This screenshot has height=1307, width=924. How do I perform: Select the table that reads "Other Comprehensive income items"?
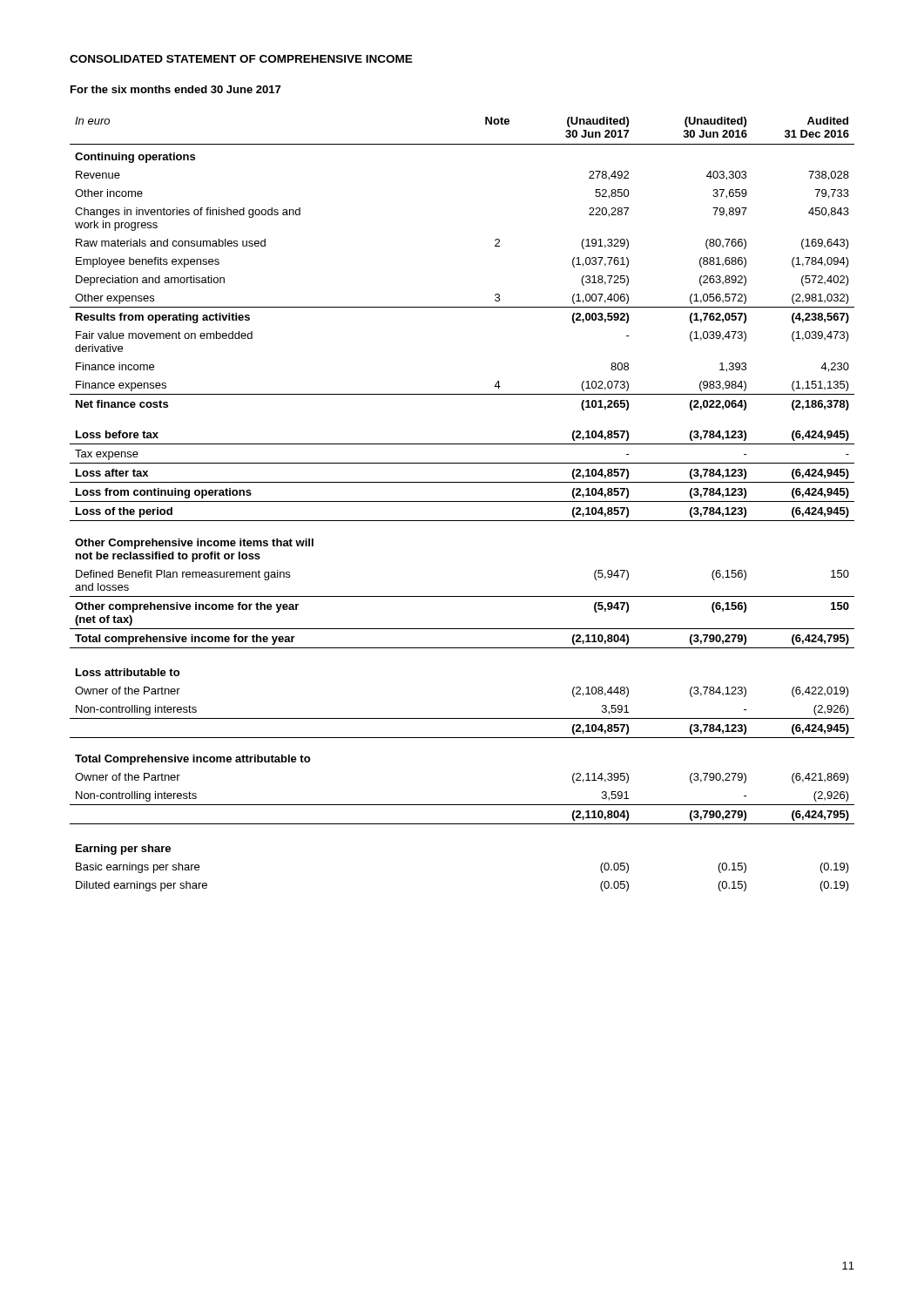462,503
